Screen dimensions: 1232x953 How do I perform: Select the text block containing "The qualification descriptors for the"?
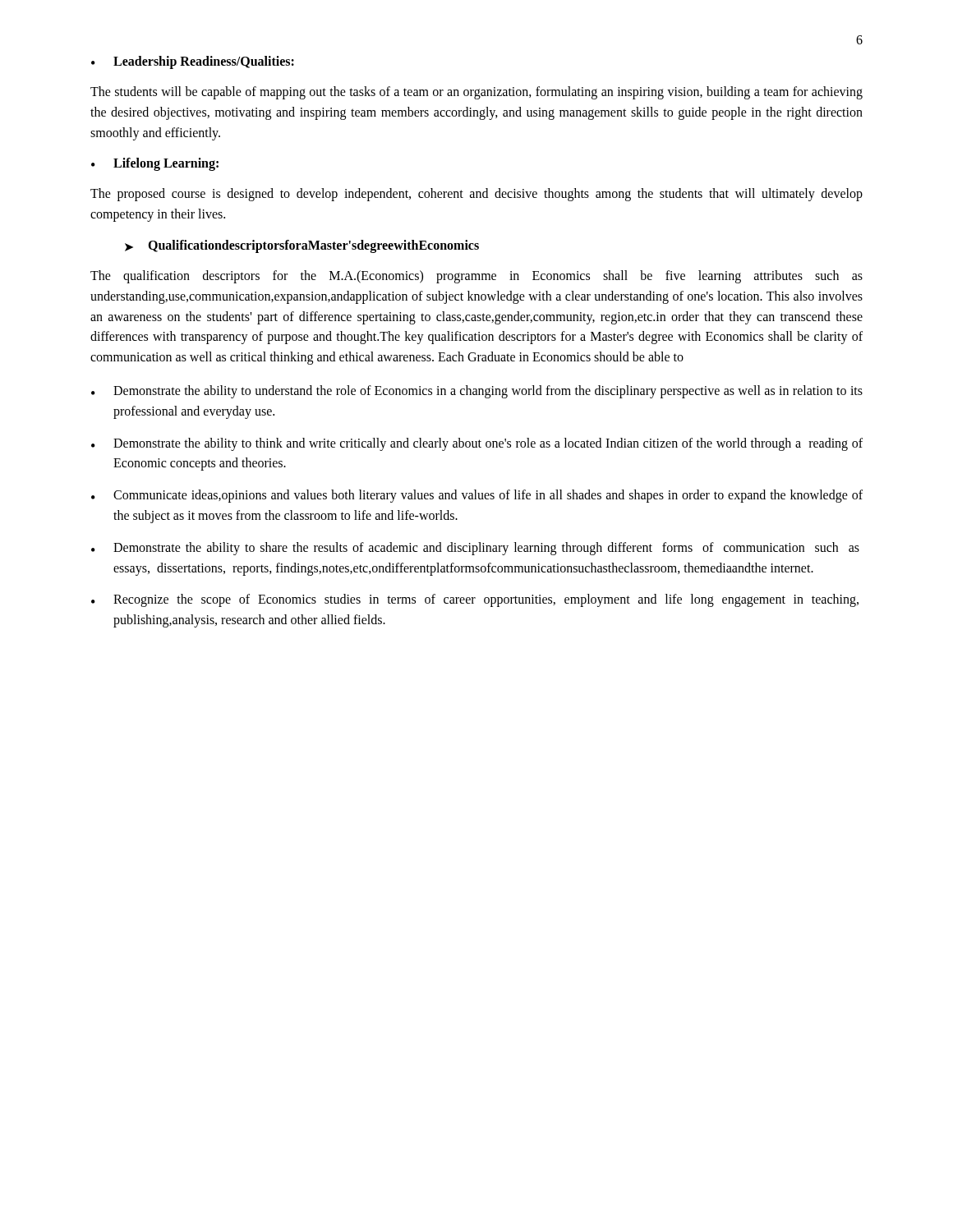point(476,317)
